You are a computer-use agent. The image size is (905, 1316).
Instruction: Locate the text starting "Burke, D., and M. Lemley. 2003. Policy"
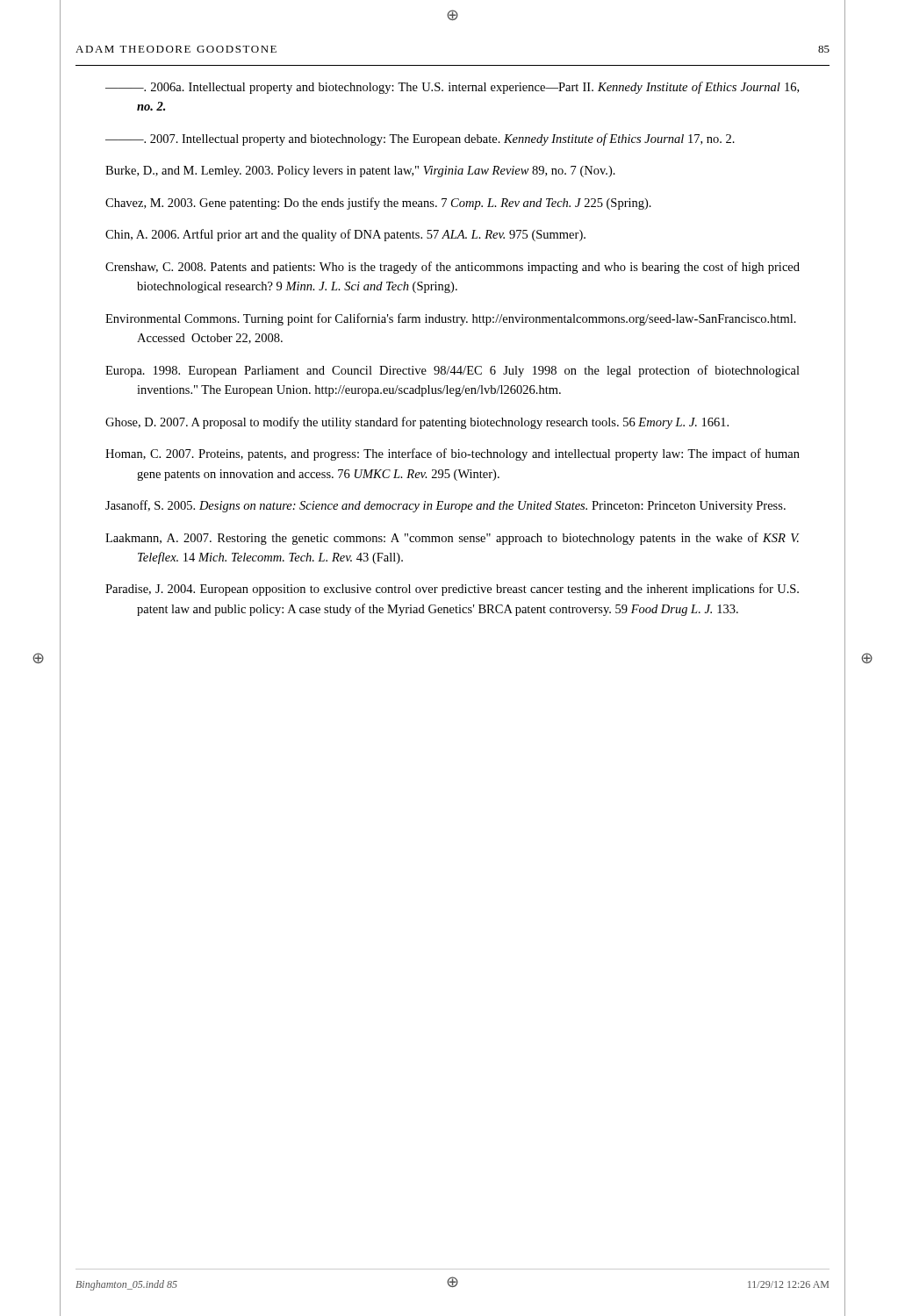coord(361,171)
